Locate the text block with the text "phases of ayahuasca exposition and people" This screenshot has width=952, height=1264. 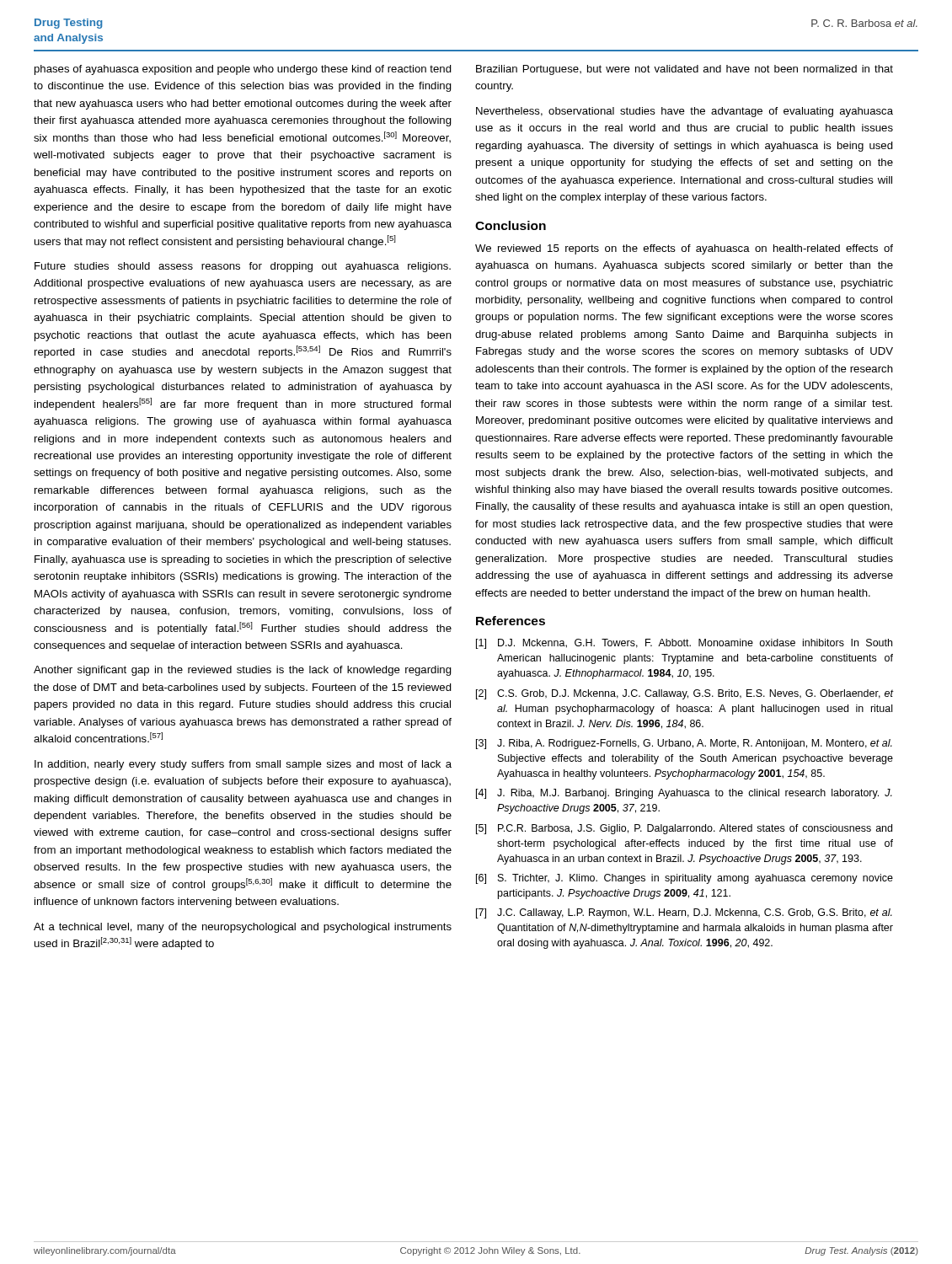(243, 155)
